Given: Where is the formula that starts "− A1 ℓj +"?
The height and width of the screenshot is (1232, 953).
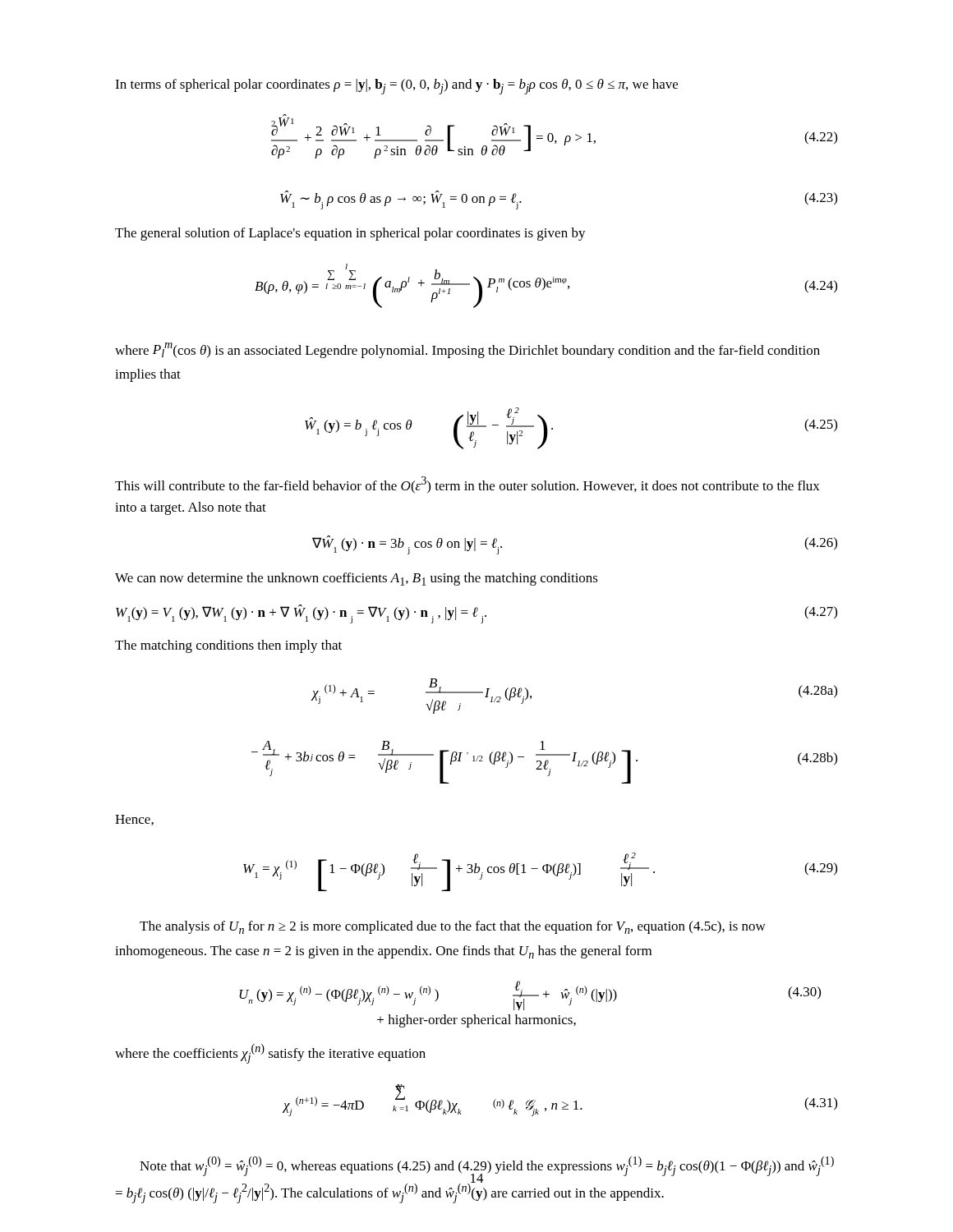Looking at the screenshot, I should (542, 764).
